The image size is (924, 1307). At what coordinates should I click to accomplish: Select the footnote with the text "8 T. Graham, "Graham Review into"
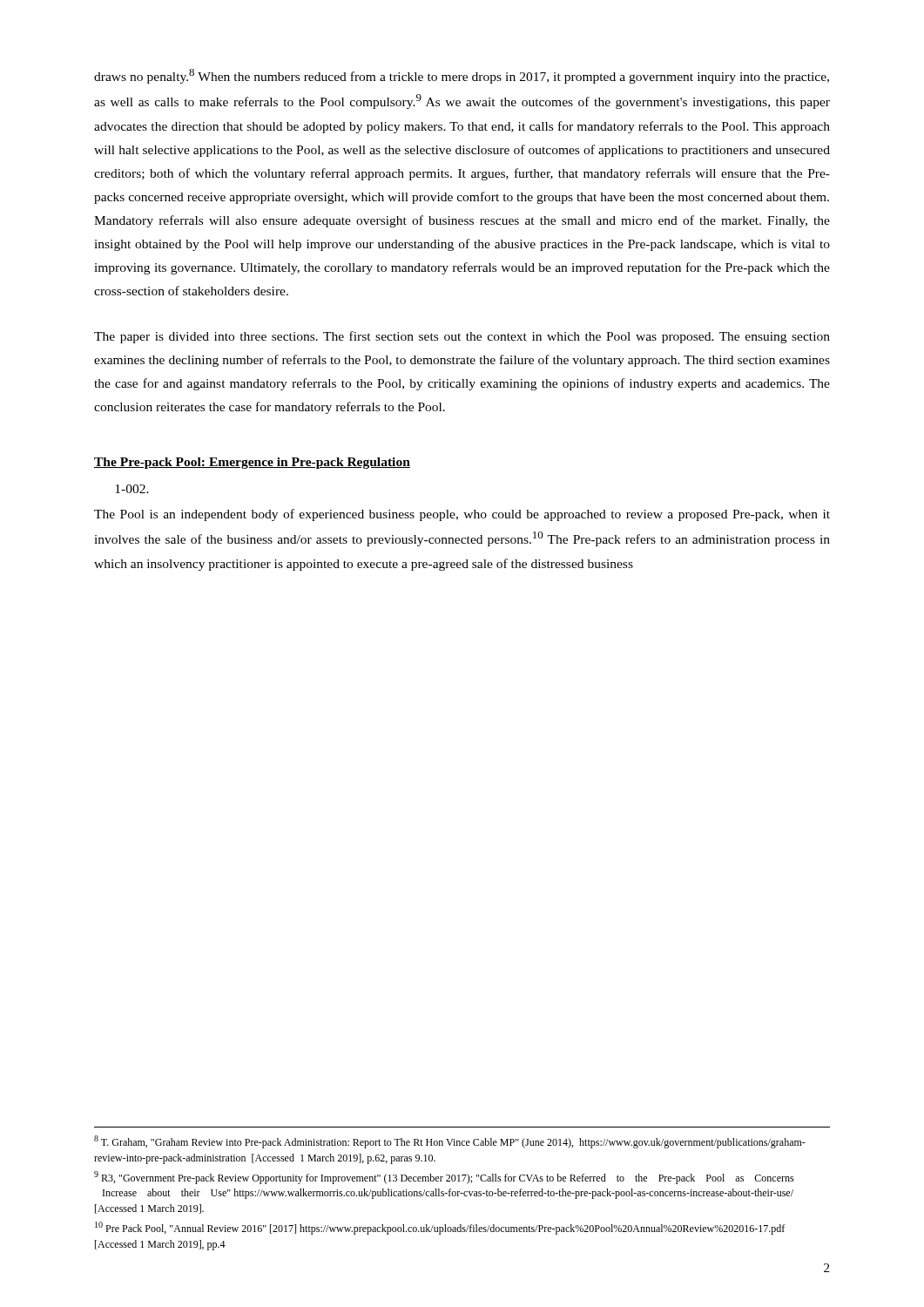coord(450,1149)
